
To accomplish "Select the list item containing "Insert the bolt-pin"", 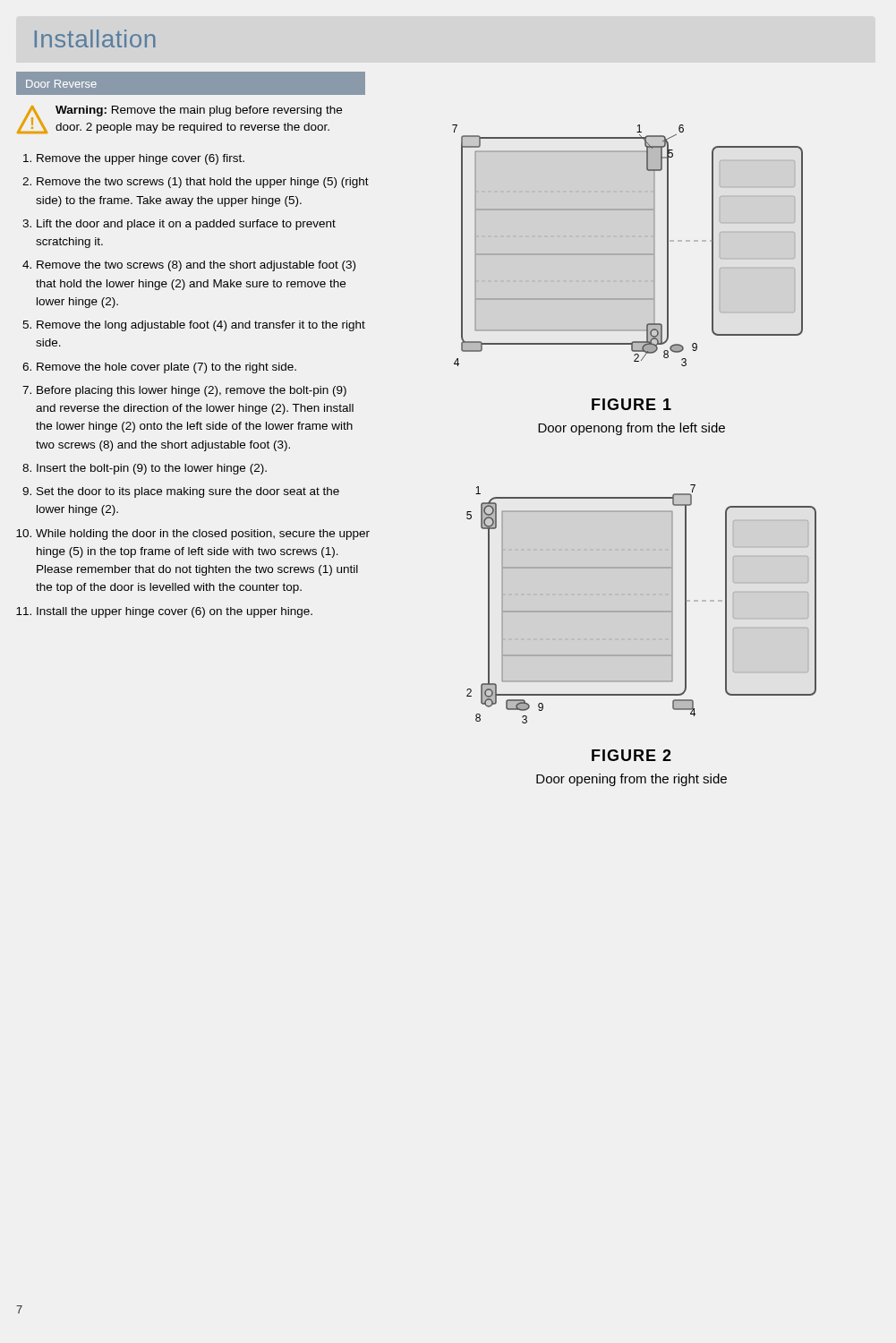I will pos(152,468).
